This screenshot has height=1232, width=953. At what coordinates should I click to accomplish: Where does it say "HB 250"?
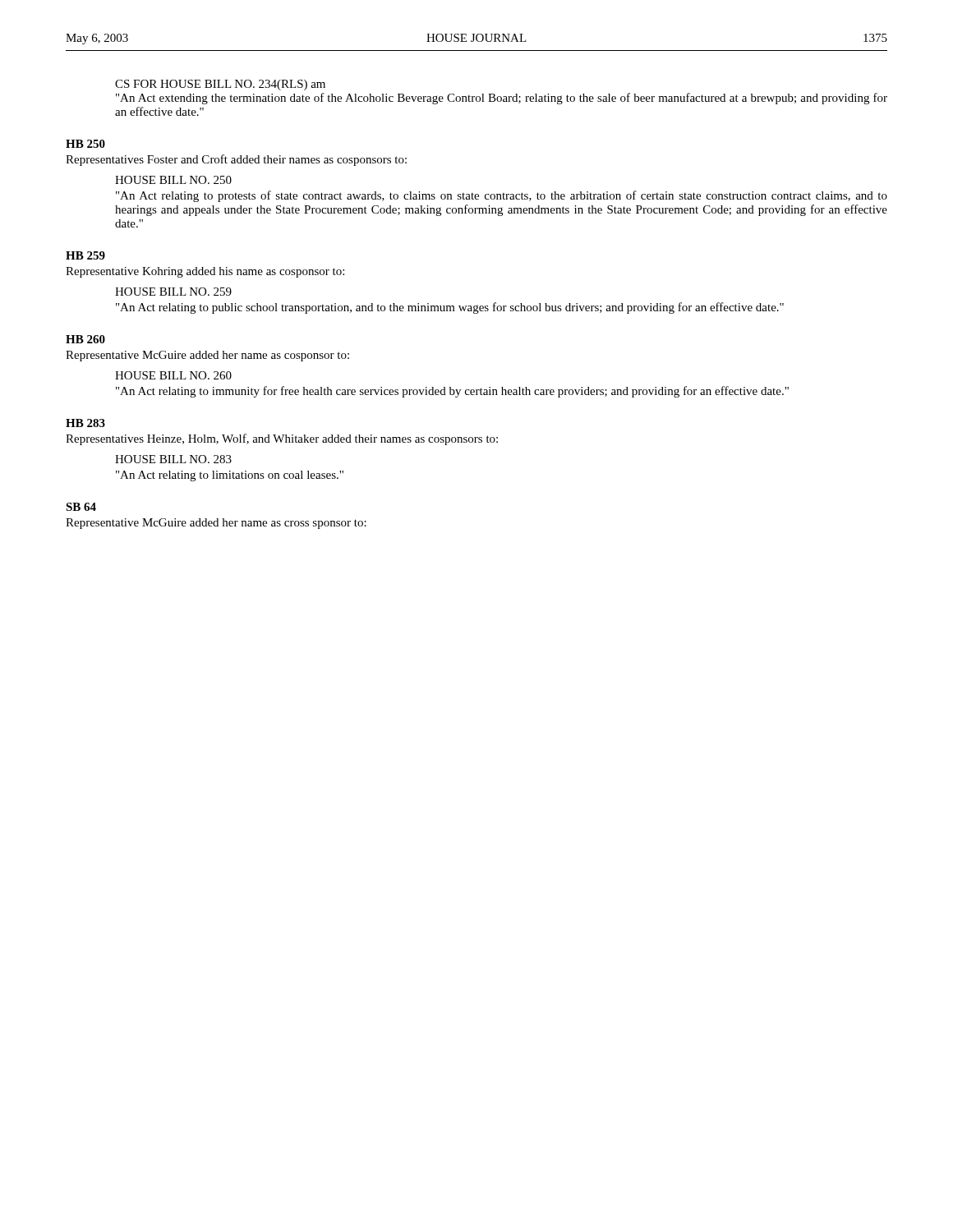85,144
